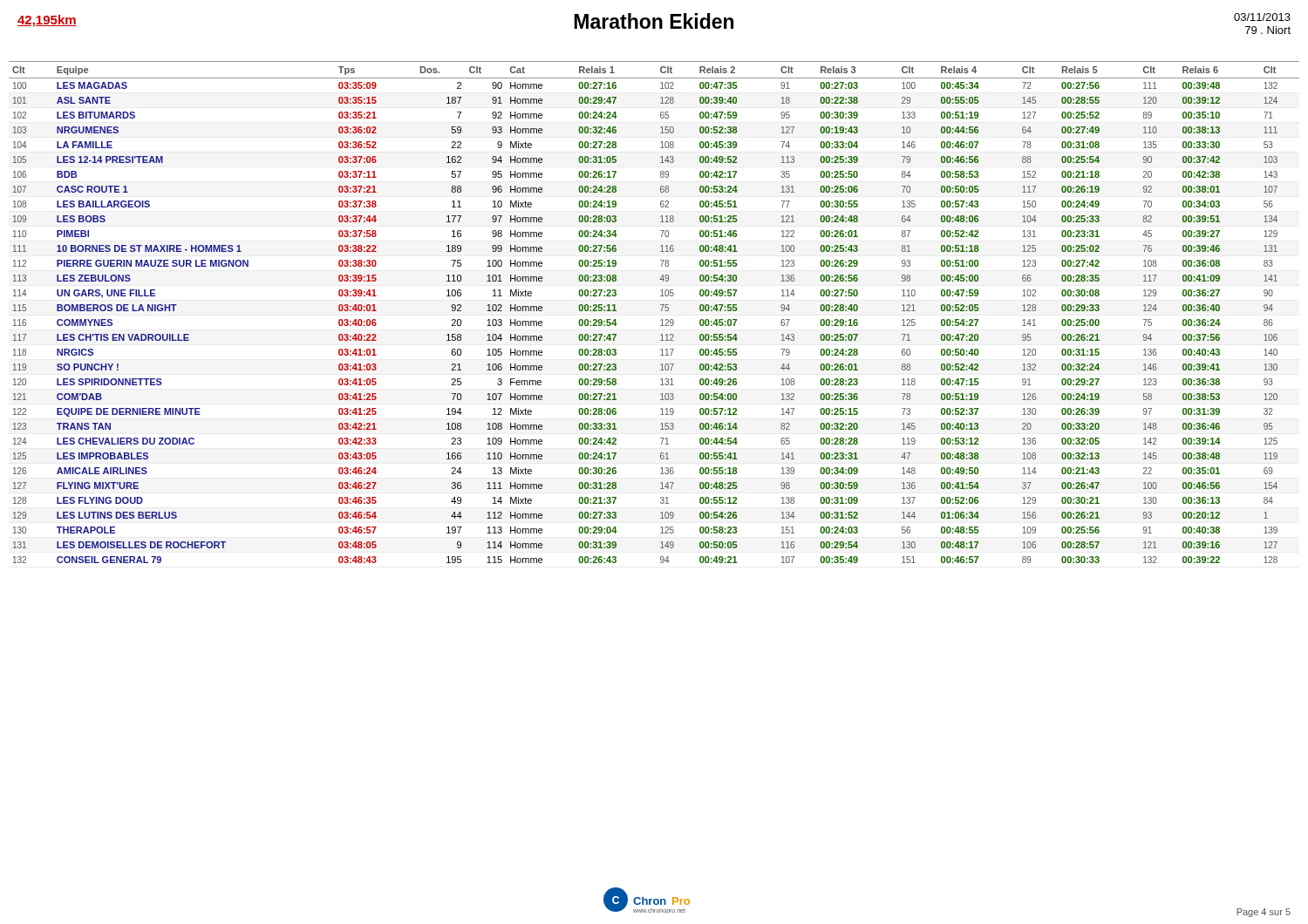Click on the logo
The width and height of the screenshot is (1308, 924).
pyautogui.click(x=654, y=901)
